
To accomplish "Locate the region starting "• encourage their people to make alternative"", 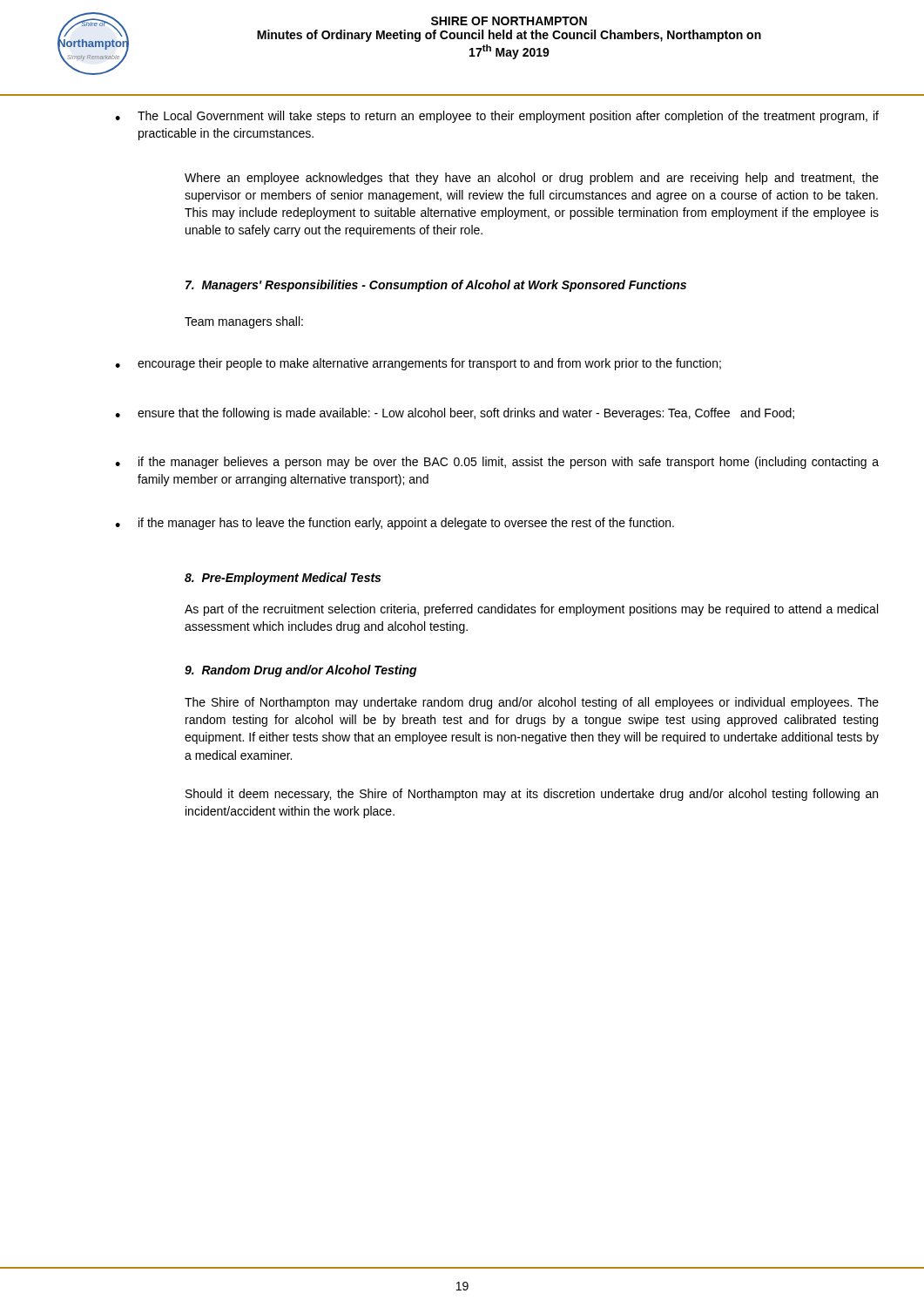I will tap(497, 366).
